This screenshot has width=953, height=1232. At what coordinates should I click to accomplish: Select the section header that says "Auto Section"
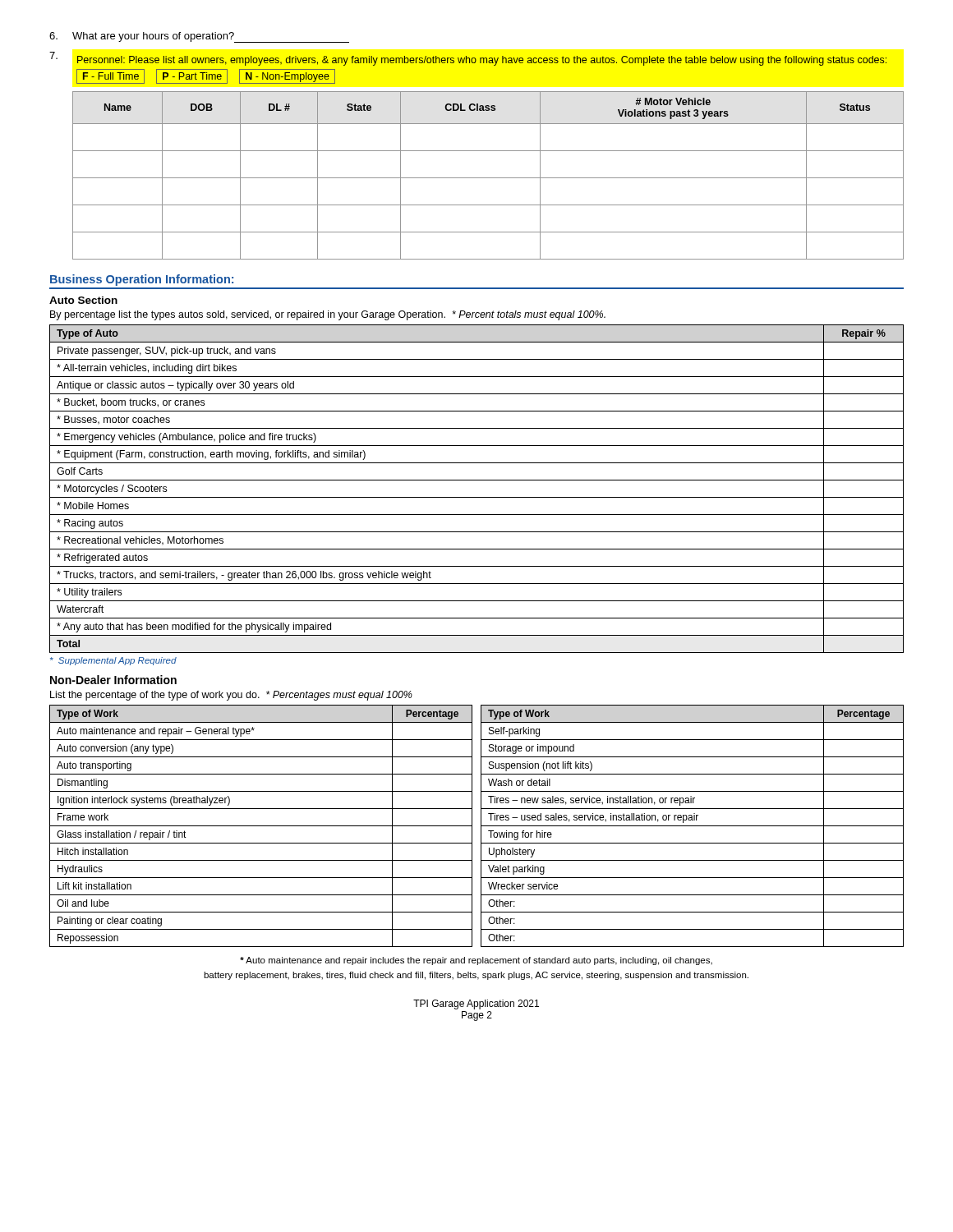[83, 300]
